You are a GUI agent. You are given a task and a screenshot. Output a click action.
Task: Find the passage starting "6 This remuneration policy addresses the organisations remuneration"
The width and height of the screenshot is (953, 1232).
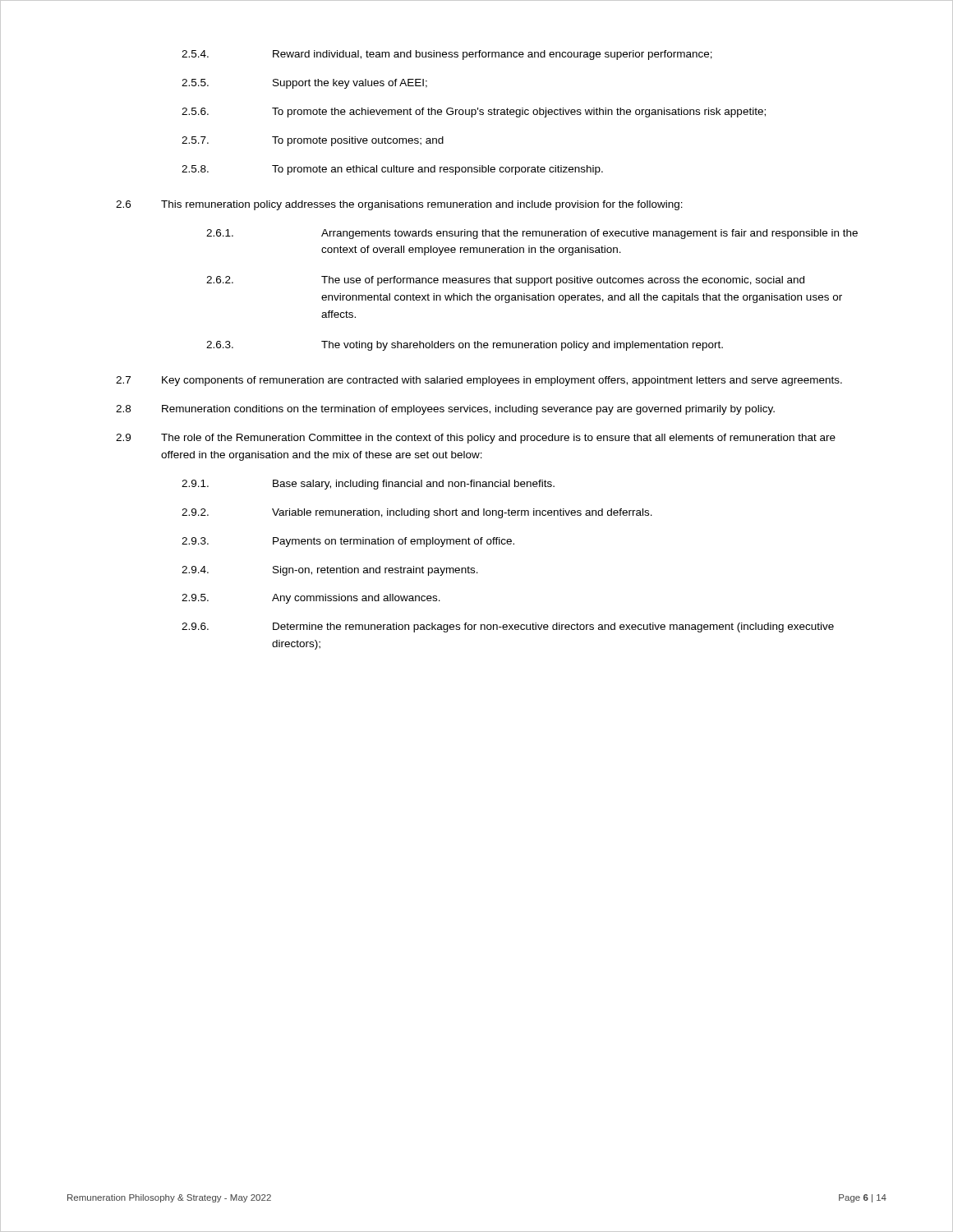pos(493,205)
